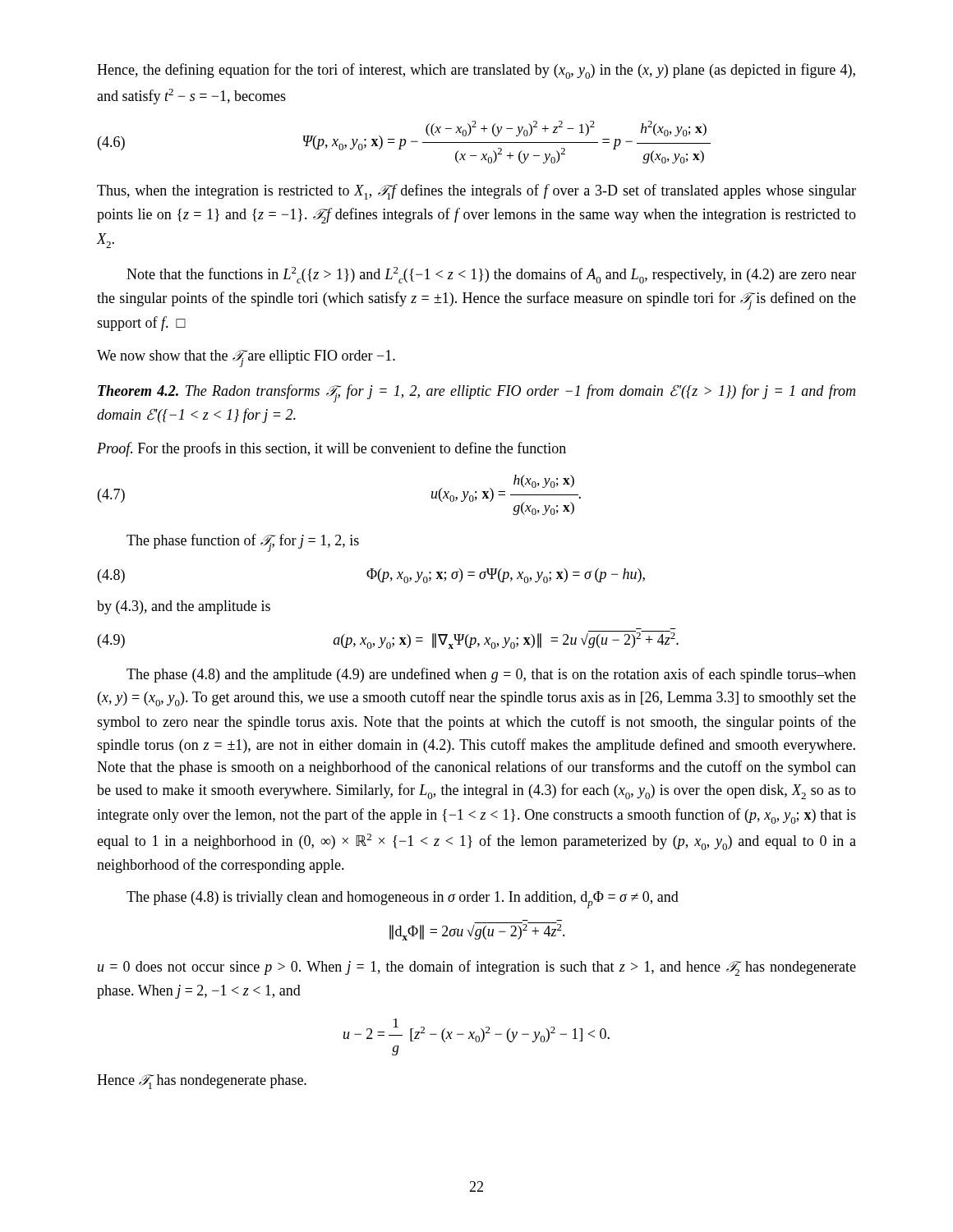Find the block on this page that starts "We now show that the 𝒯j"
The height and width of the screenshot is (1232, 953).
[x=246, y=359]
